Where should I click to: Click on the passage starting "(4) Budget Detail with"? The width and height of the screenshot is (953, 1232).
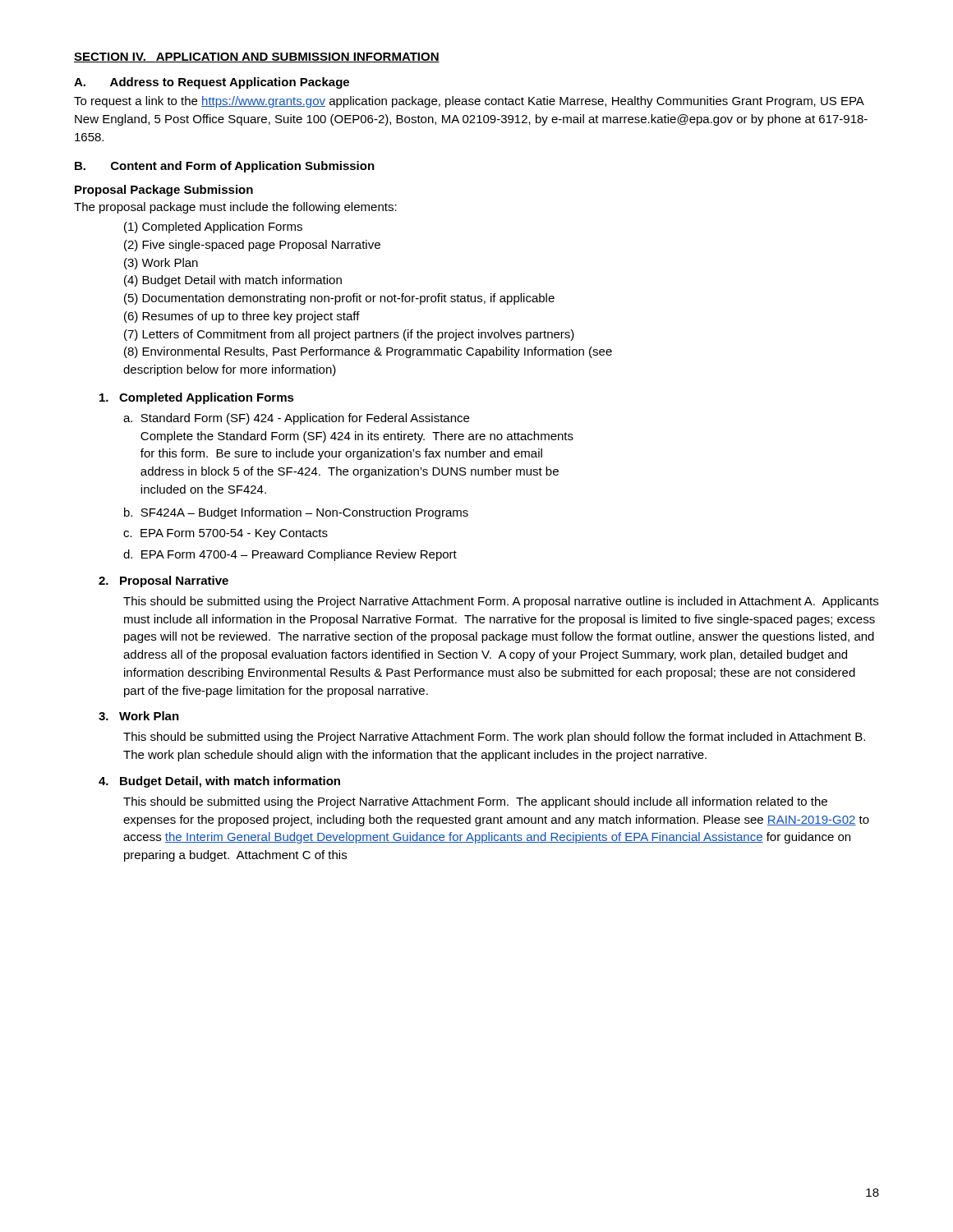pos(233,280)
